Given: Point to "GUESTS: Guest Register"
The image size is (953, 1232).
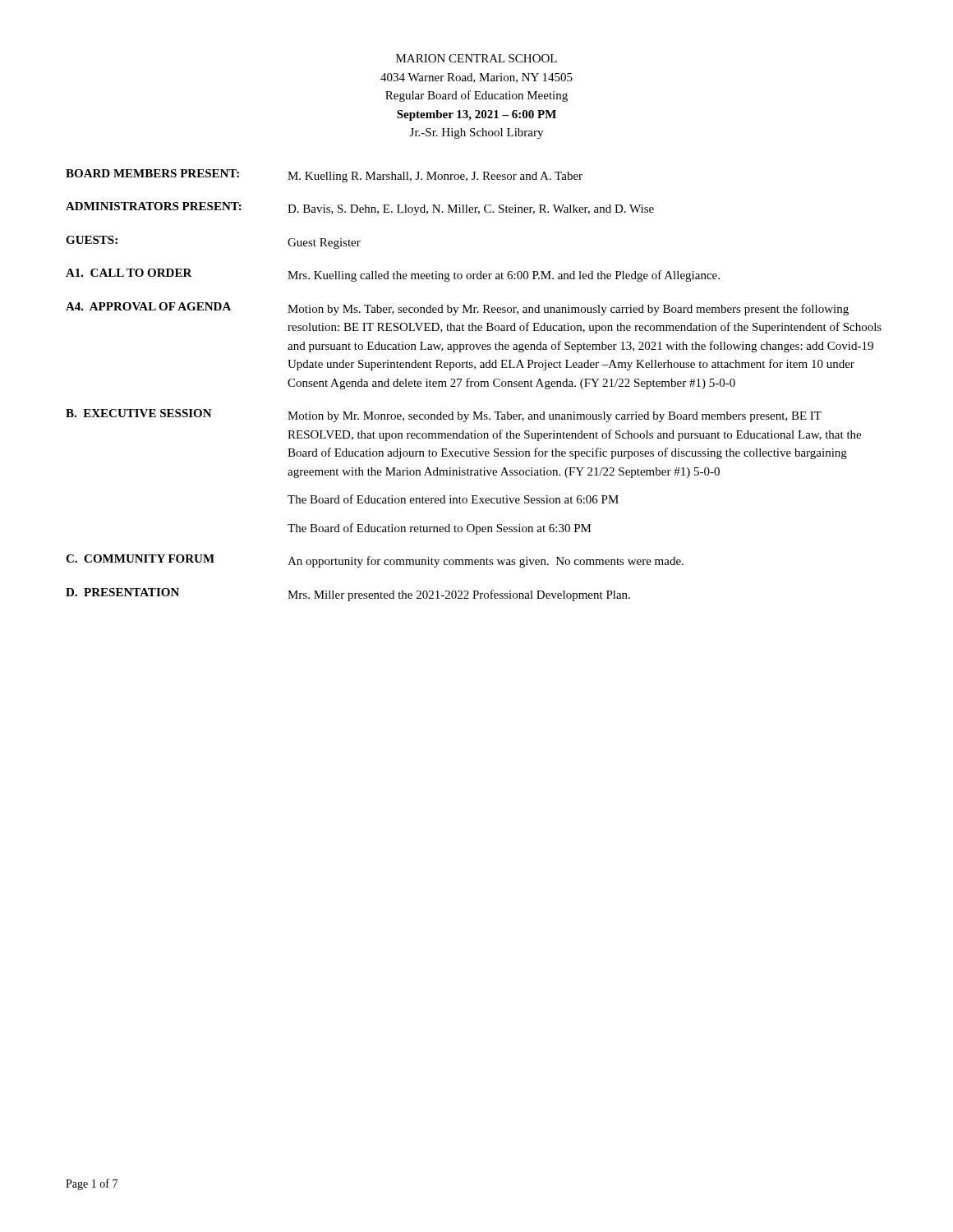Looking at the screenshot, I should [x=96, y=244].
